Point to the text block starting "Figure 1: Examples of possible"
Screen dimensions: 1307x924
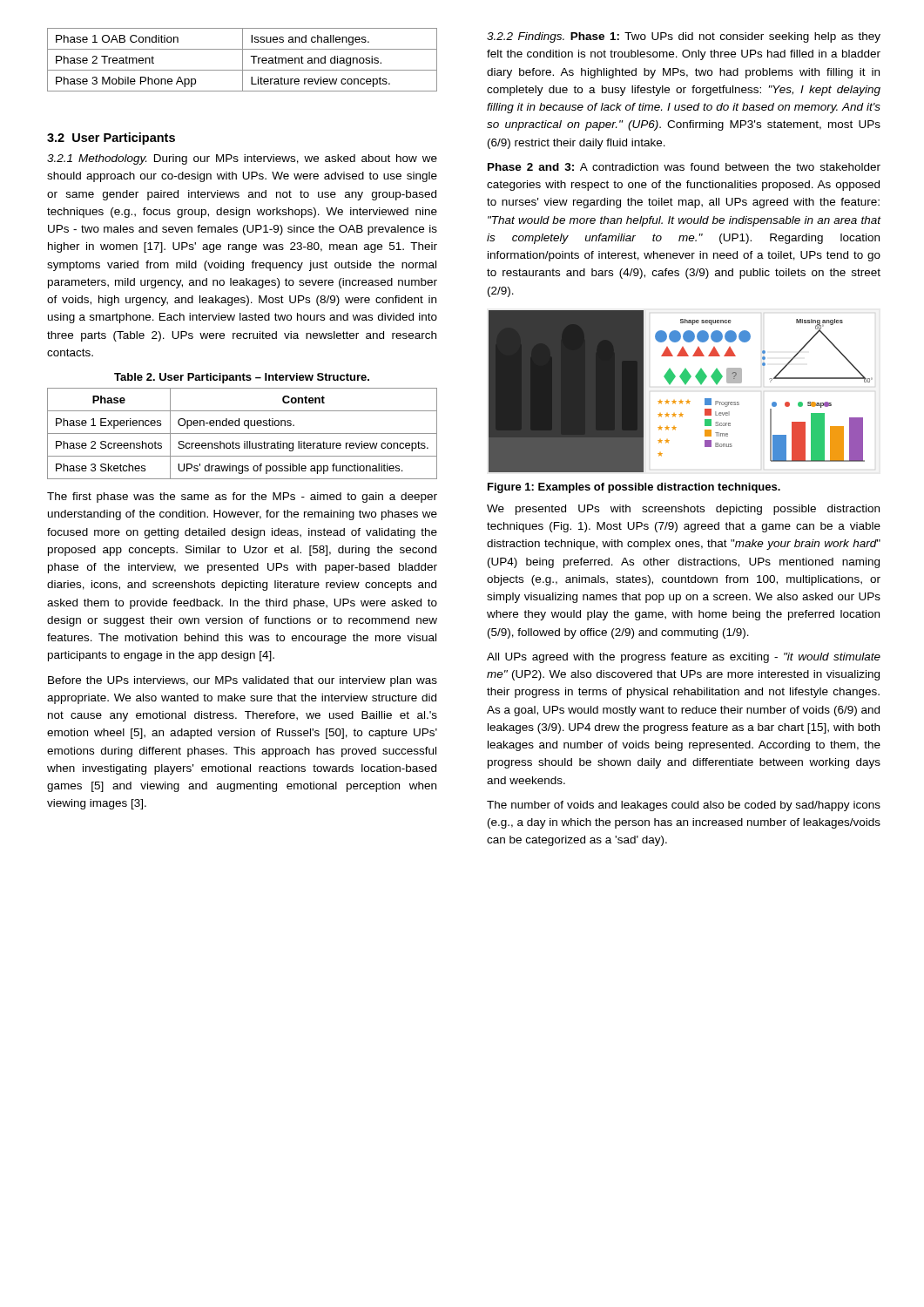click(x=634, y=486)
